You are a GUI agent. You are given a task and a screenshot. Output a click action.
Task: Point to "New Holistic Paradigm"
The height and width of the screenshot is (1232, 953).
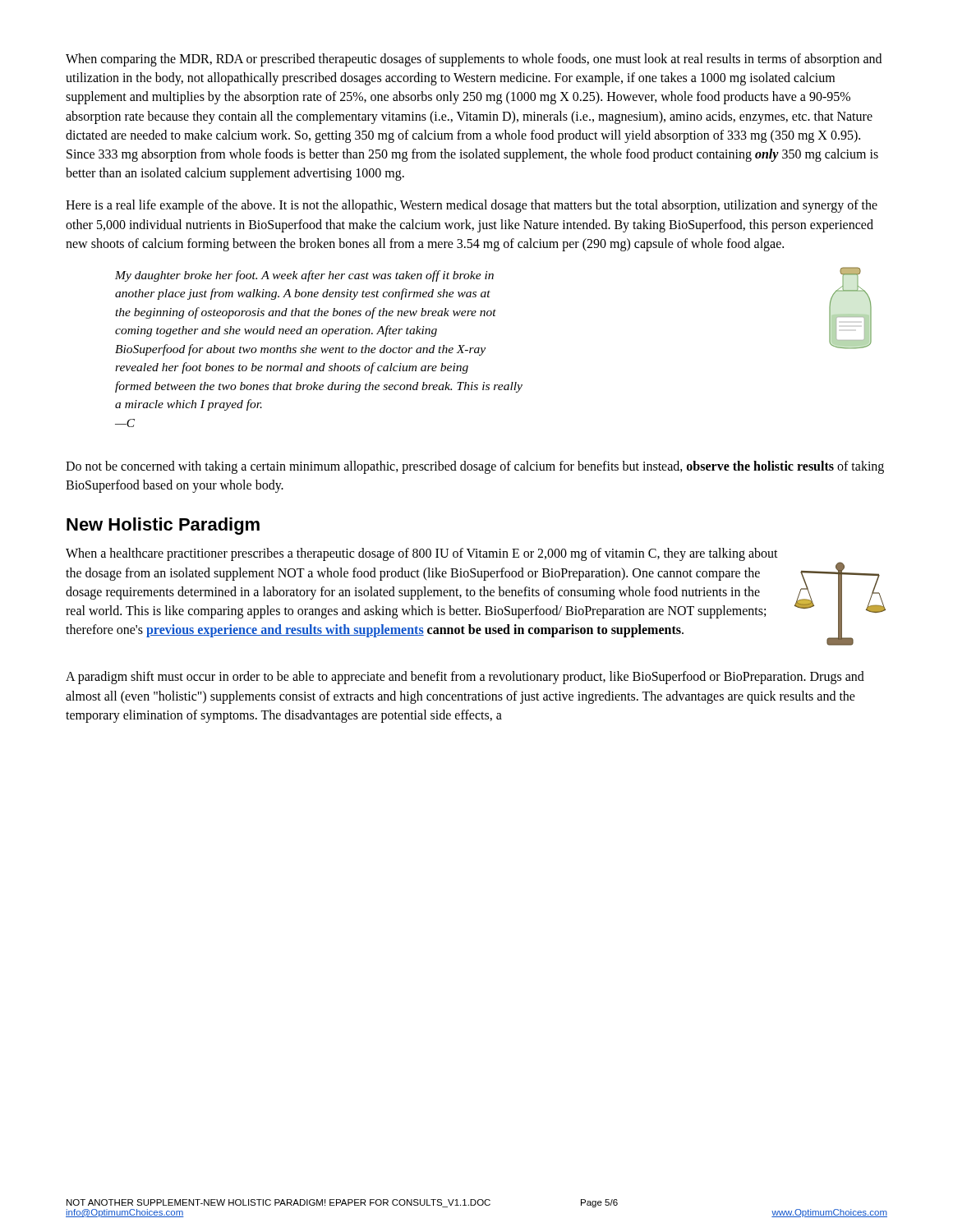coord(163,526)
